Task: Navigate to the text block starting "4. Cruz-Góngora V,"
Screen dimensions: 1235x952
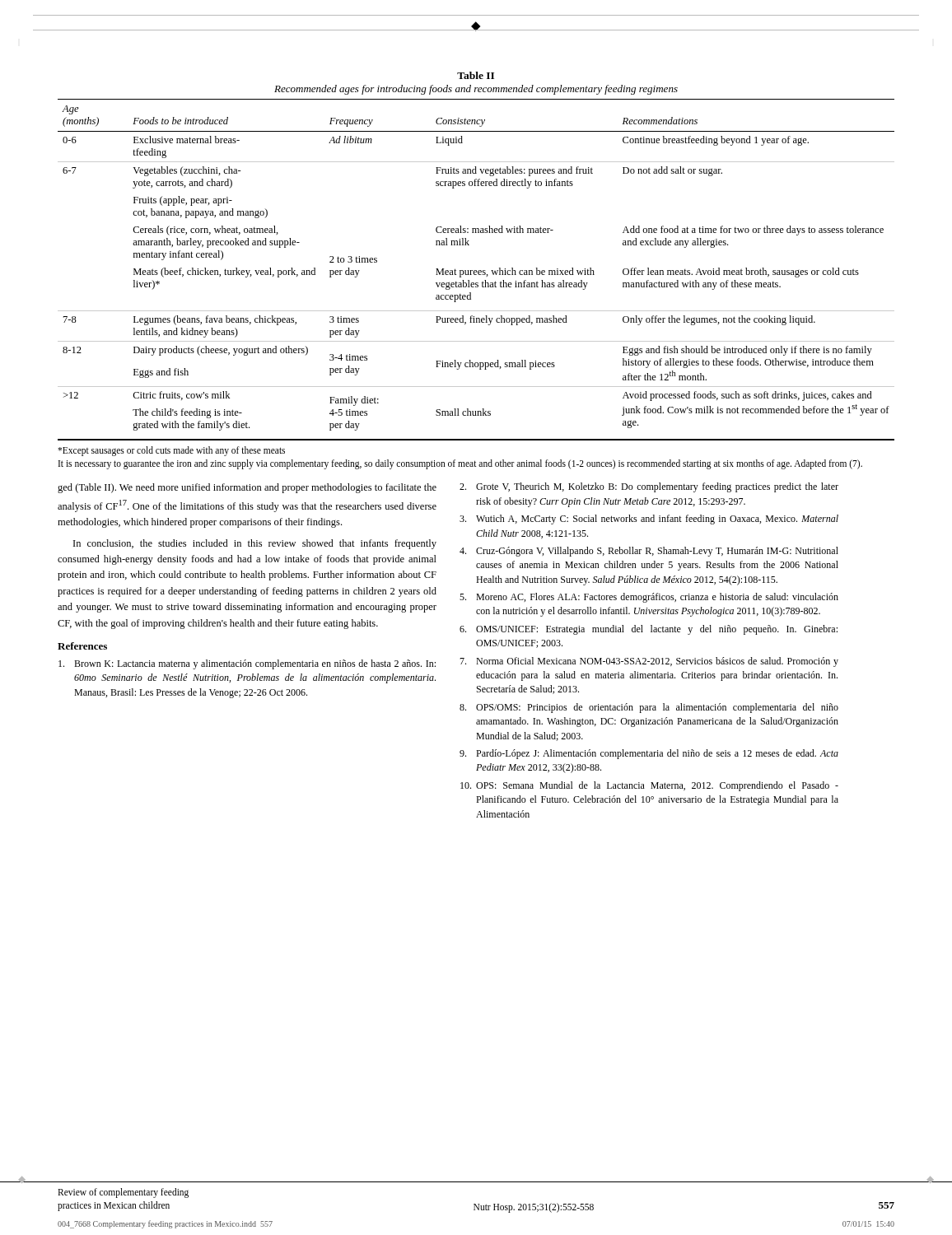Action: 649,566
